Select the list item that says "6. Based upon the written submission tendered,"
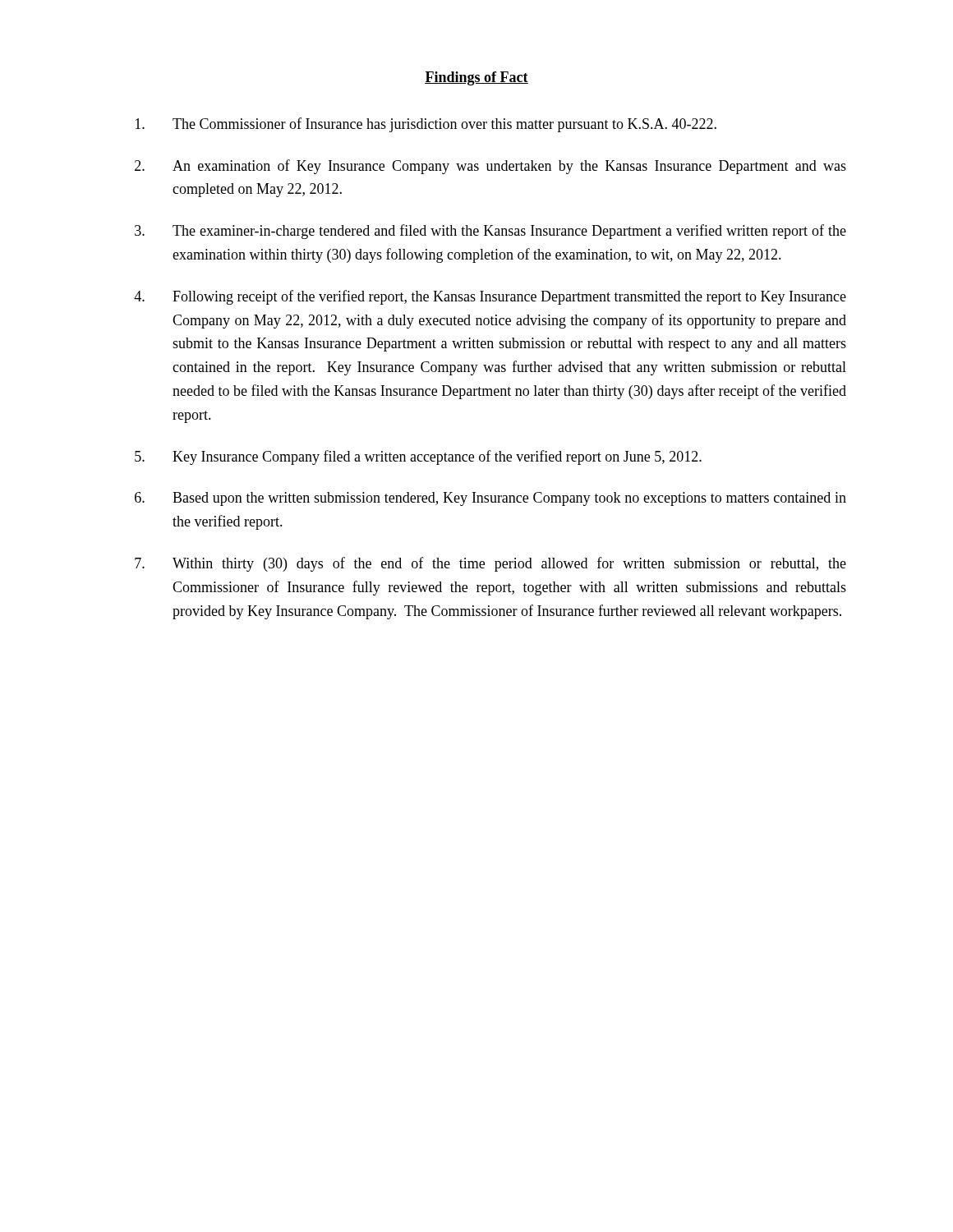 pyautogui.click(x=476, y=510)
